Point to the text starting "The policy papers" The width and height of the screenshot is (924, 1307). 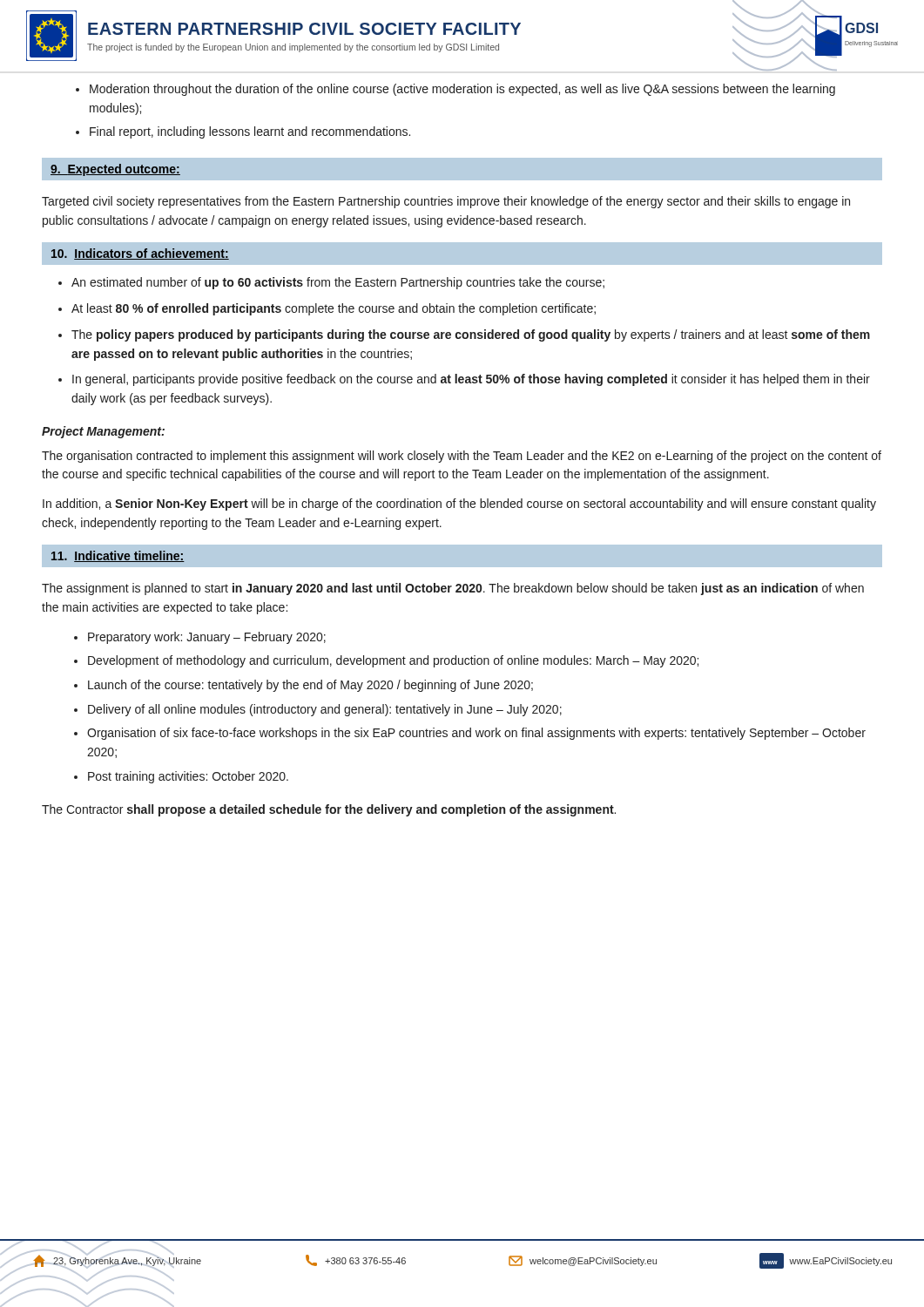[471, 344]
